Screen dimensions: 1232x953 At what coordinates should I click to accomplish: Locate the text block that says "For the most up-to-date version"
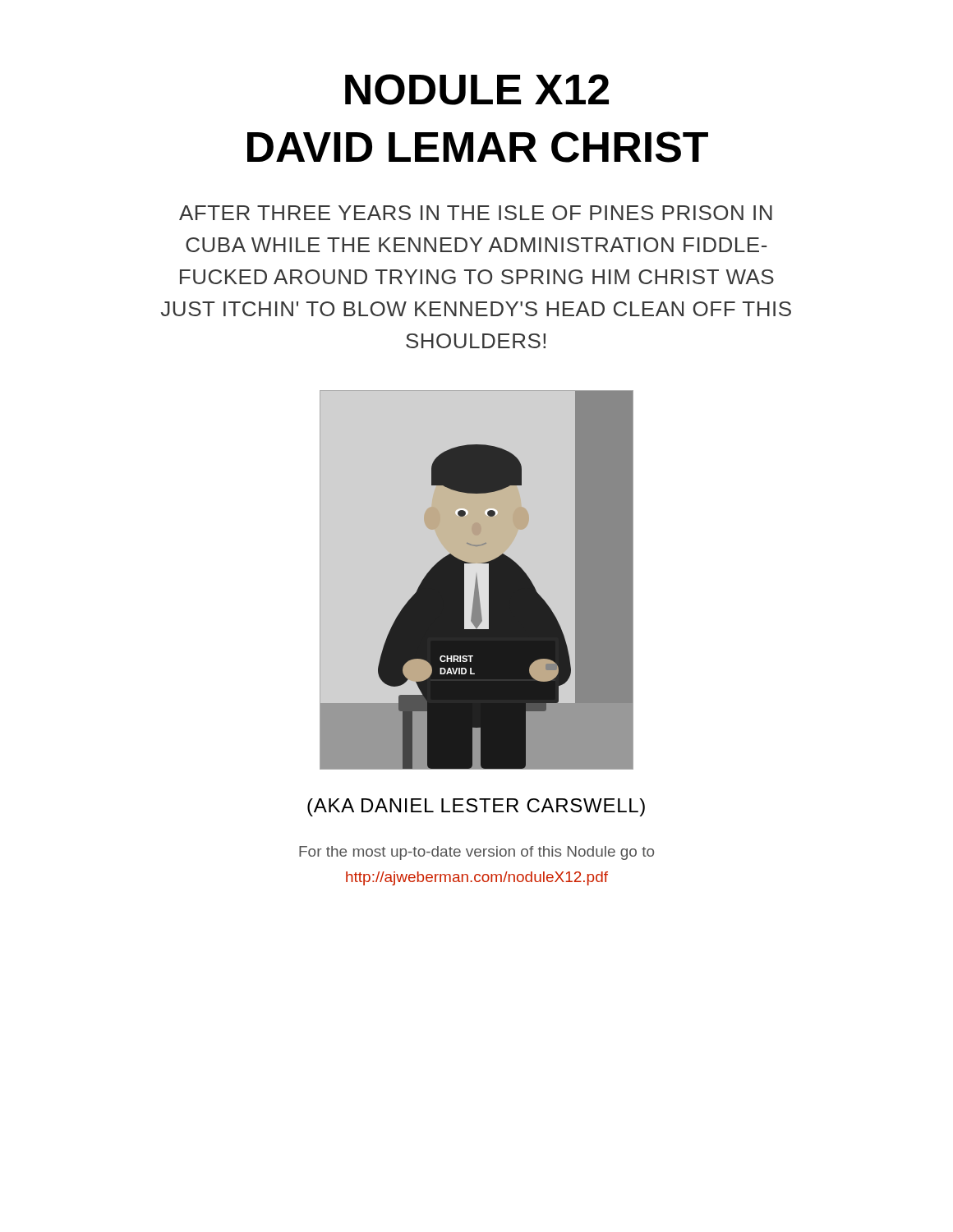(x=476, y=863)
